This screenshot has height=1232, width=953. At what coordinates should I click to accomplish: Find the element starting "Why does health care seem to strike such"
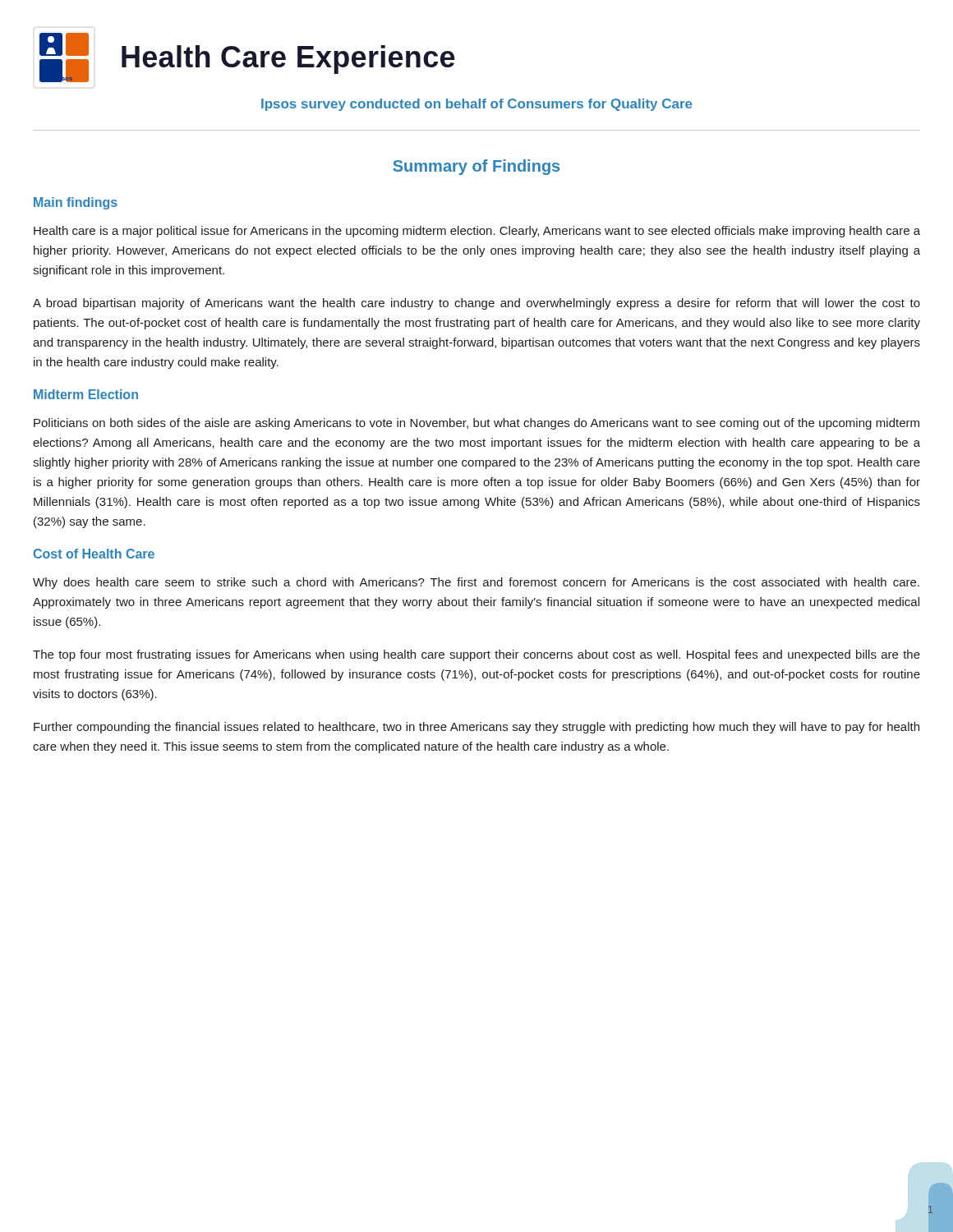click(x=476, y=601)
